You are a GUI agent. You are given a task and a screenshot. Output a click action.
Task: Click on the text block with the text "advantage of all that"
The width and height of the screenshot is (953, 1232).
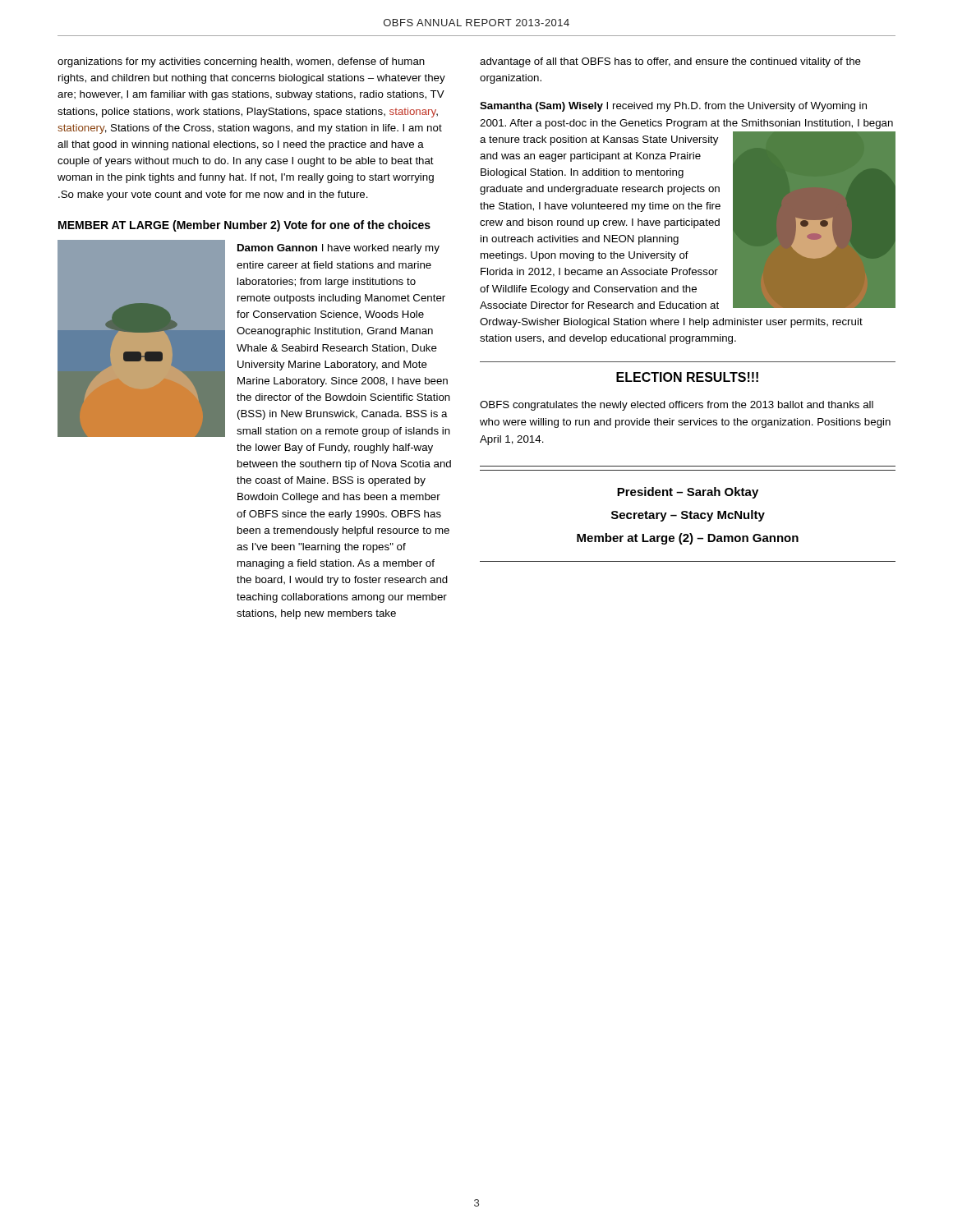(x=670, y=69)
